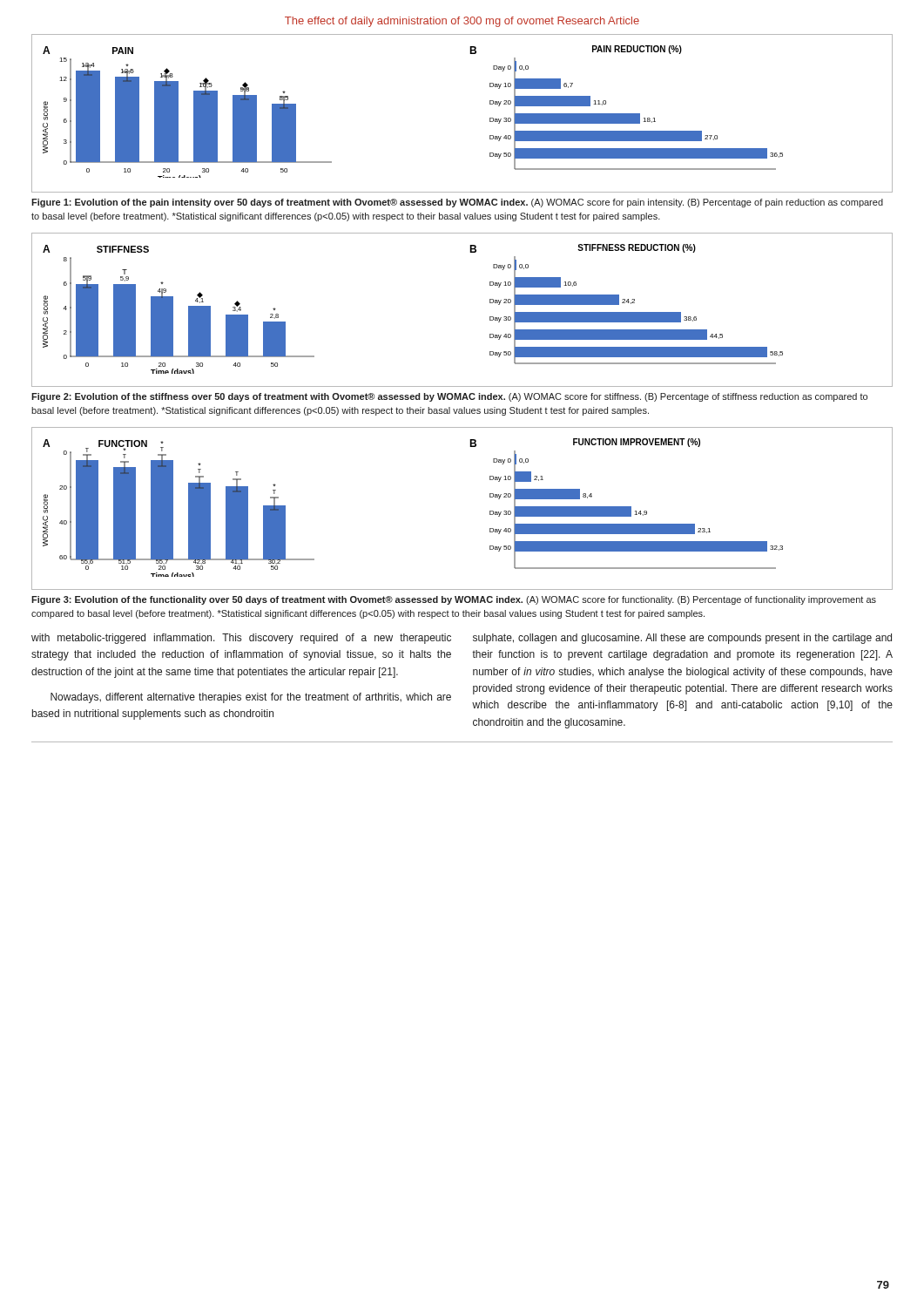Click on the text block that reads "with metabolic-triggered inflammation. This discovery required of a"
This screenshot has width=924, height=1307.
point(241,654)
